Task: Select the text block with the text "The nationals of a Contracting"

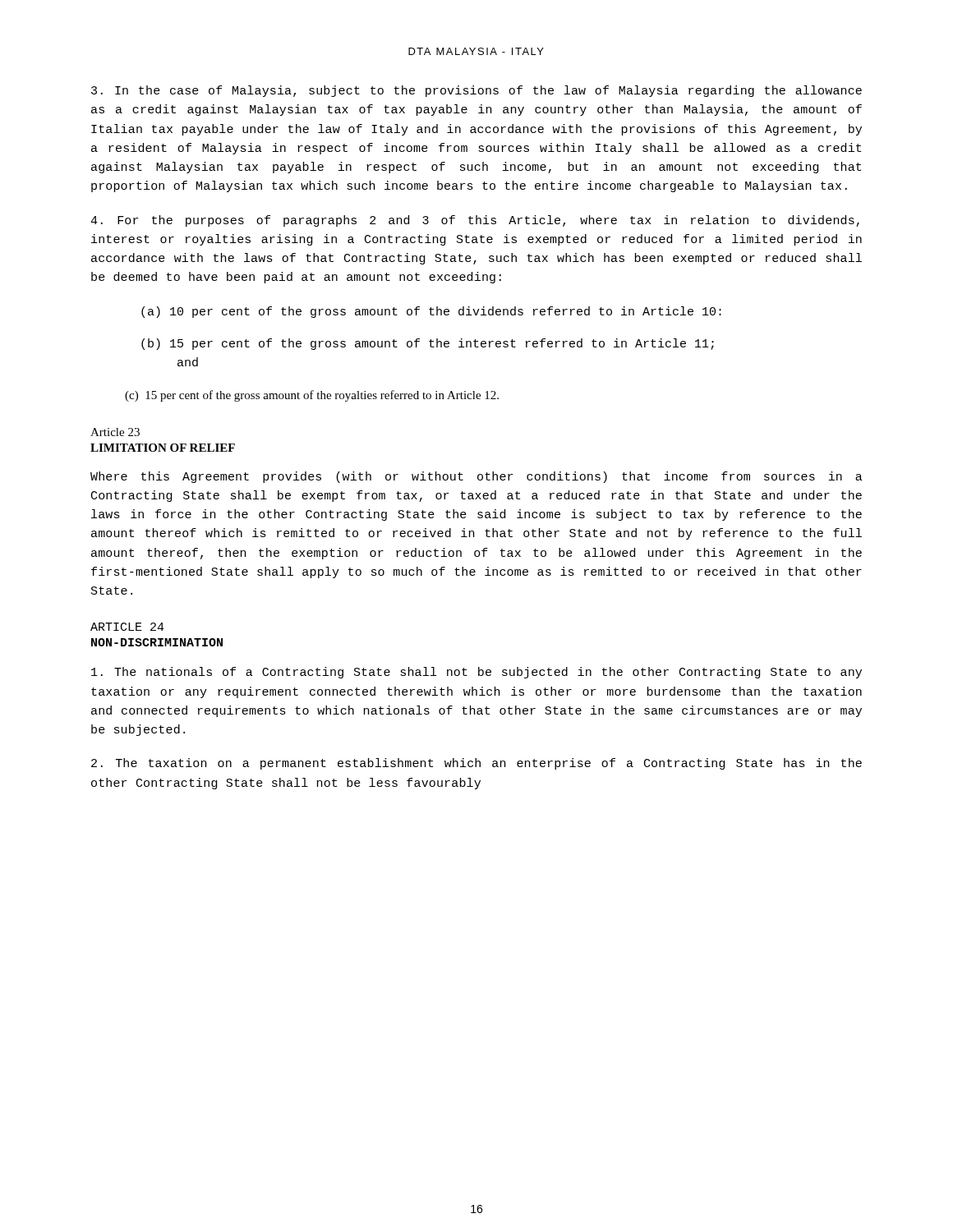Action: pos(476,702)
